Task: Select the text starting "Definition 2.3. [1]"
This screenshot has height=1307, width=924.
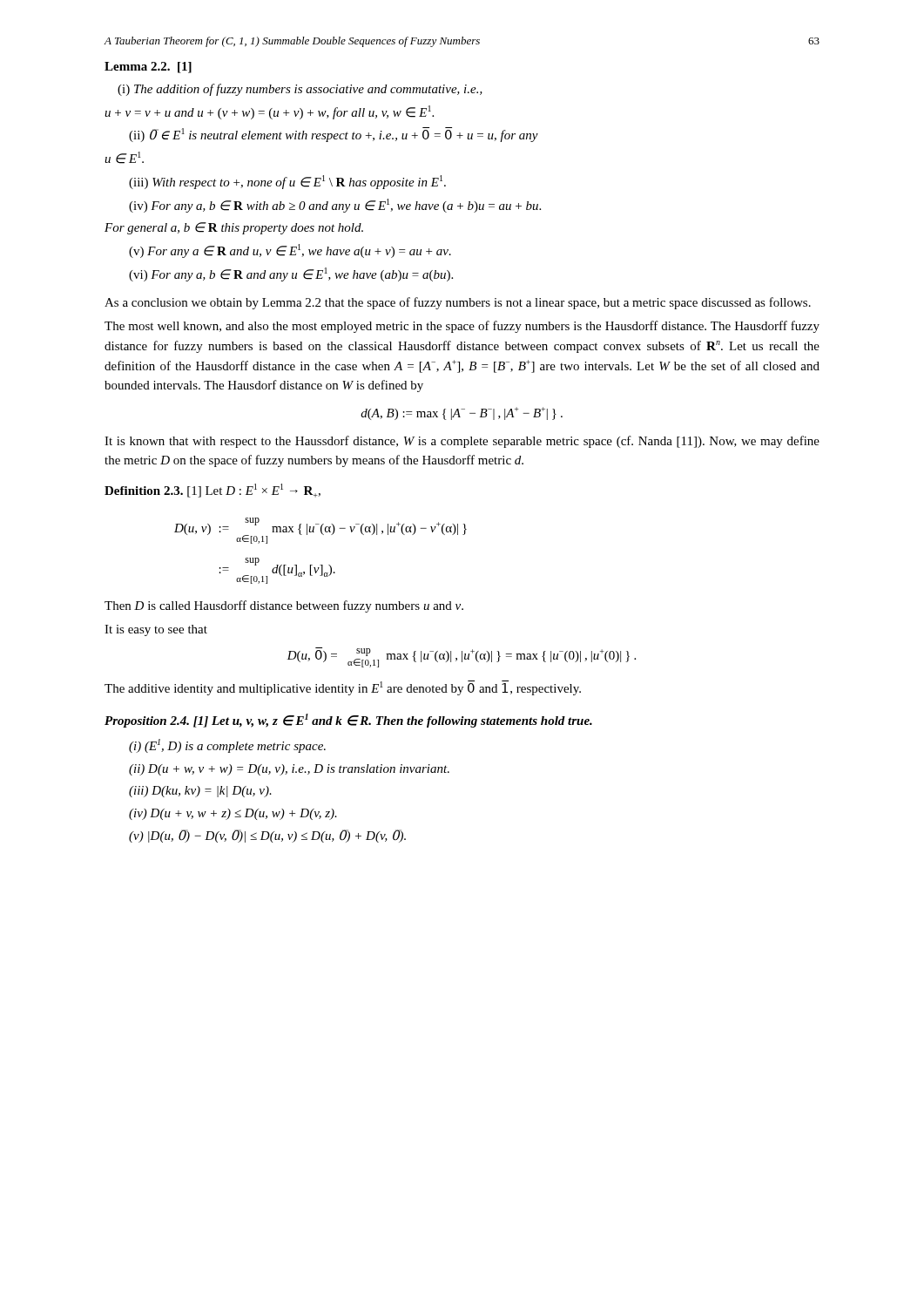Action: 213,491
